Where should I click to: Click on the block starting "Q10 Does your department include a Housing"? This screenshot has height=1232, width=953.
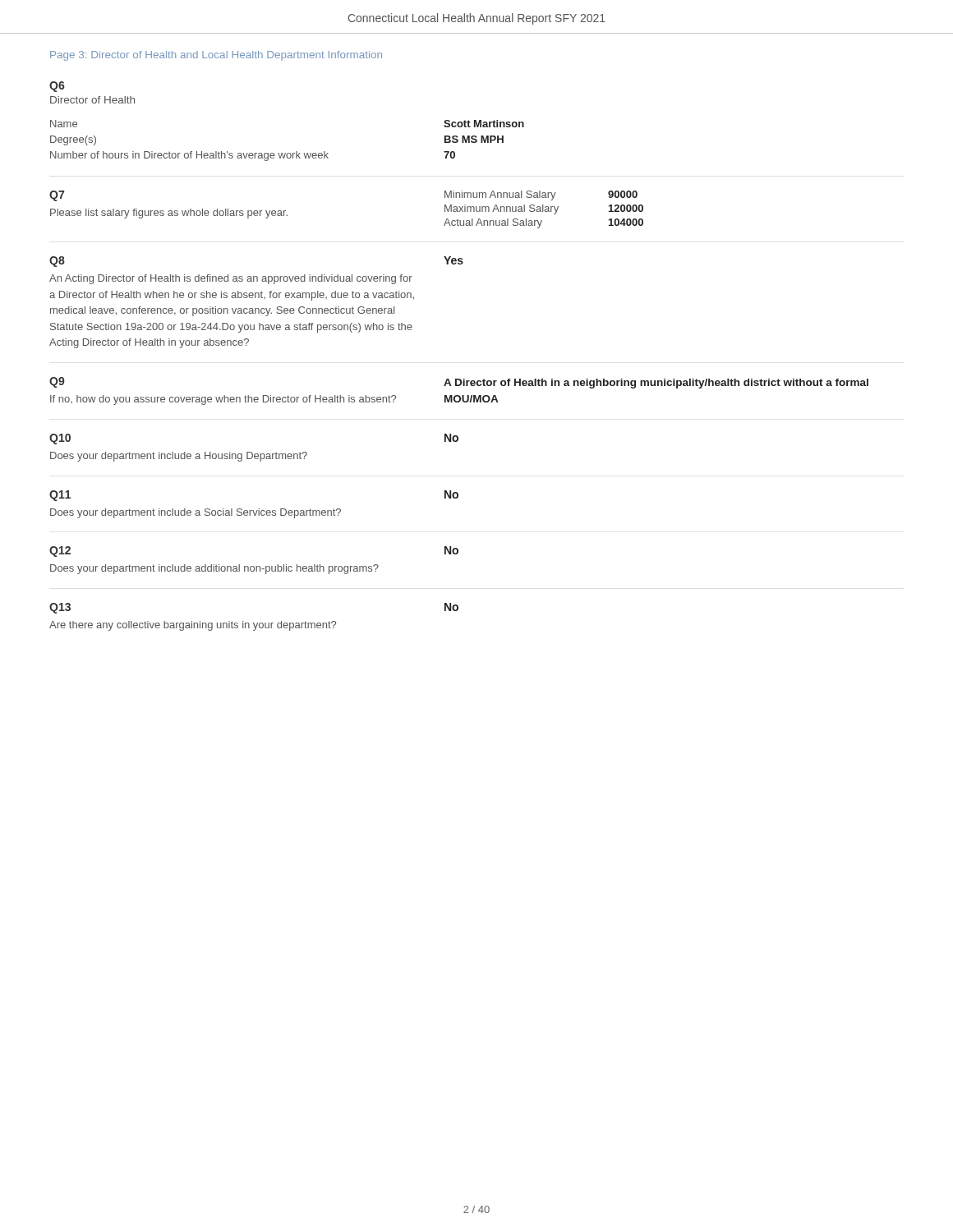[234, 447]
